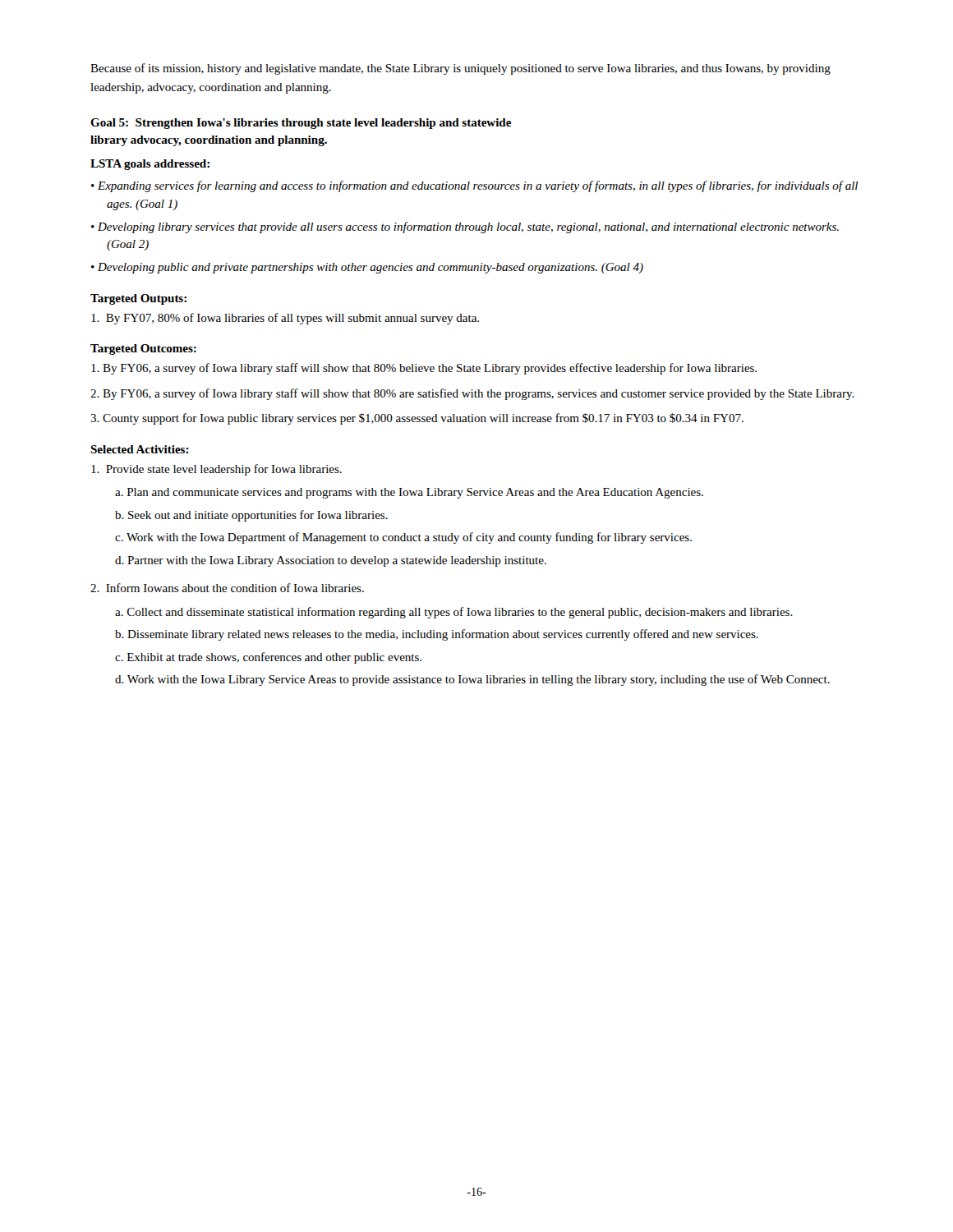Point to the element starting "Collect and disseminate statistical information regarding all"
This screenshot has height=1232, width=953.
[x=460, y=612]
